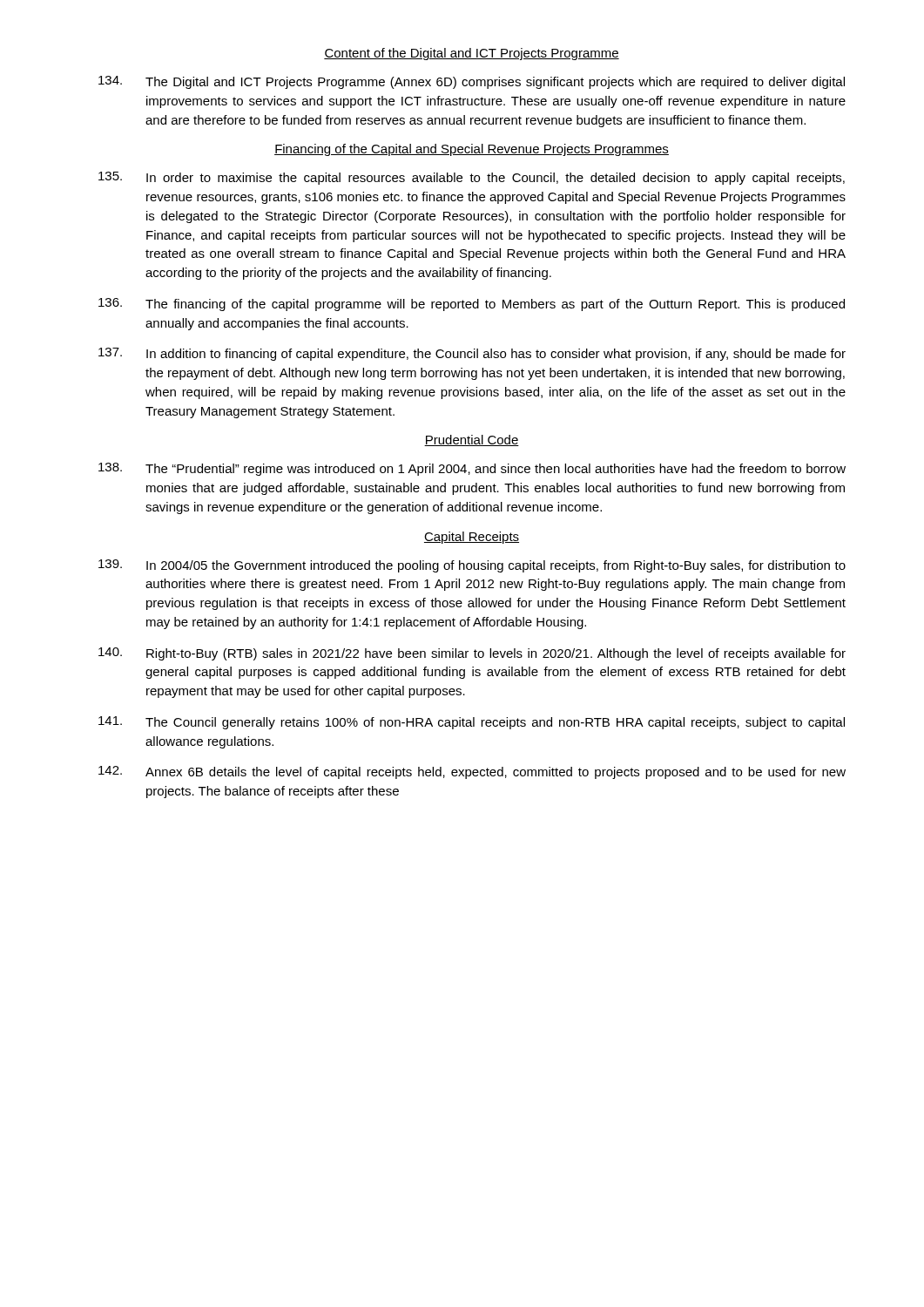Image resolution: width=924 pixels, height=1307 pixels.
Task: Select the section header that reads "Financing of the Capital and"
Action: coord(472,149)
